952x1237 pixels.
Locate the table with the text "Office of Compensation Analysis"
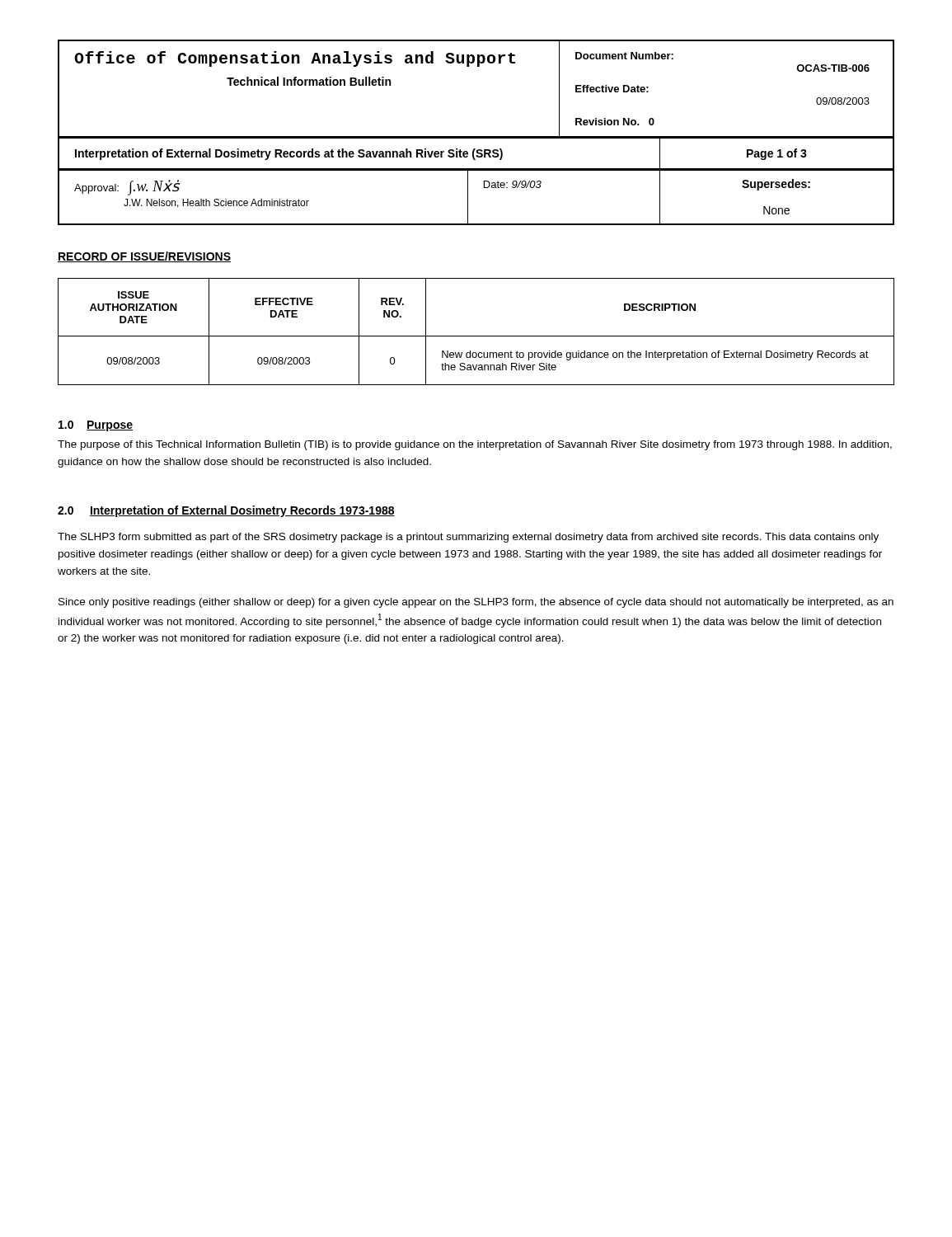[476, 132]
